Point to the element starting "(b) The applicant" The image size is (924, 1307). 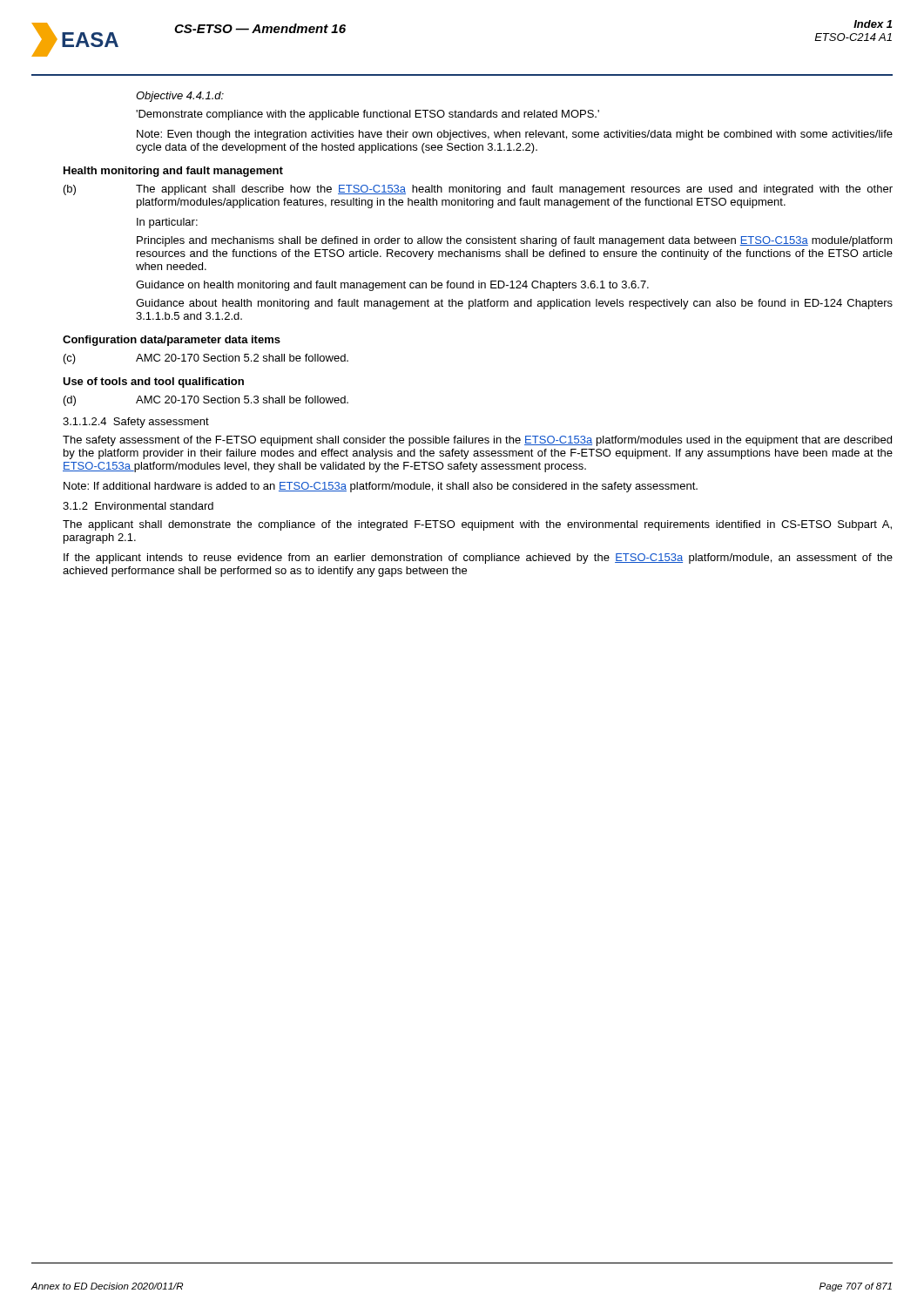pos(462,195)
